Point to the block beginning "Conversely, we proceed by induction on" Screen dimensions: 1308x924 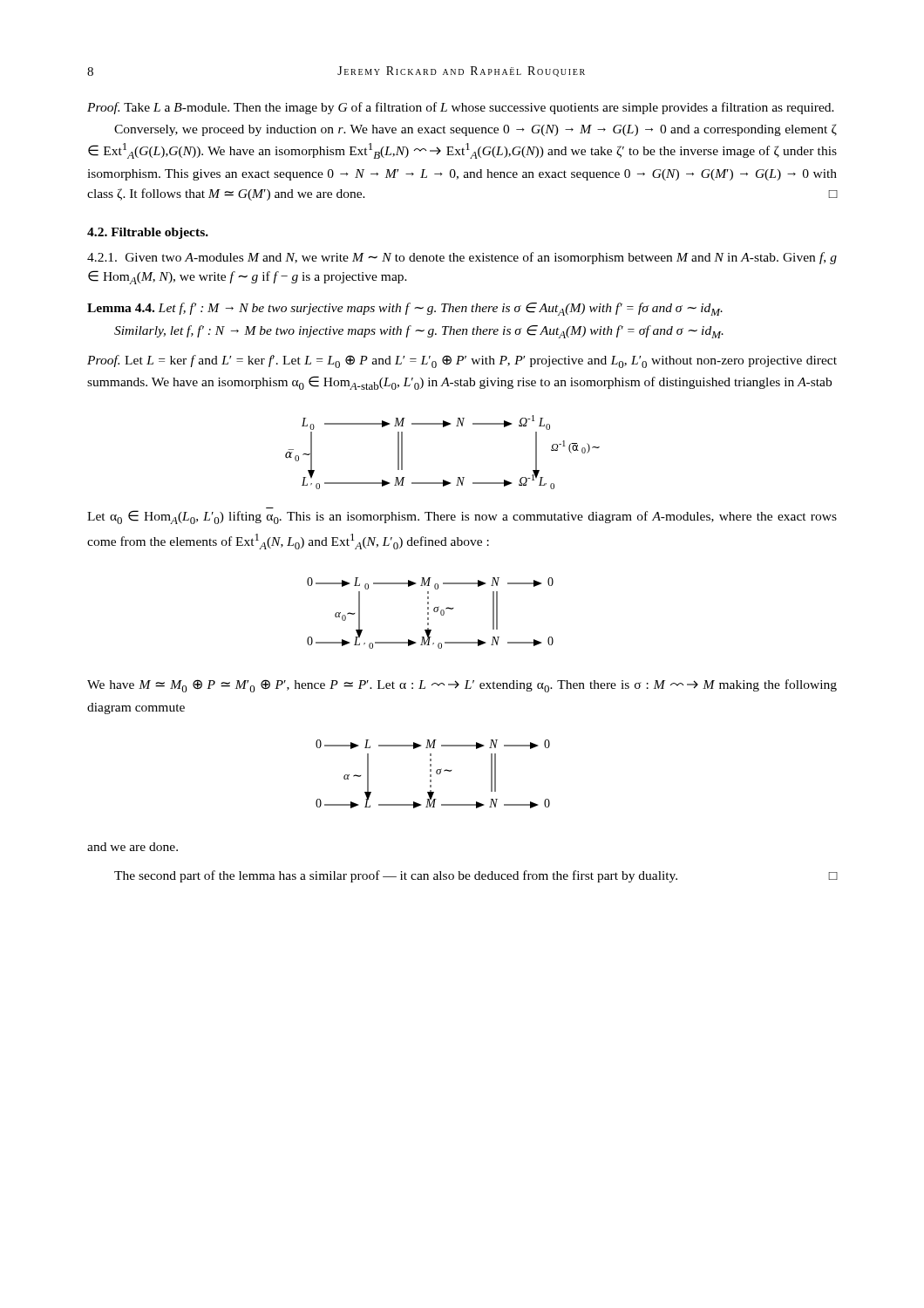click(x=462, y=161)
